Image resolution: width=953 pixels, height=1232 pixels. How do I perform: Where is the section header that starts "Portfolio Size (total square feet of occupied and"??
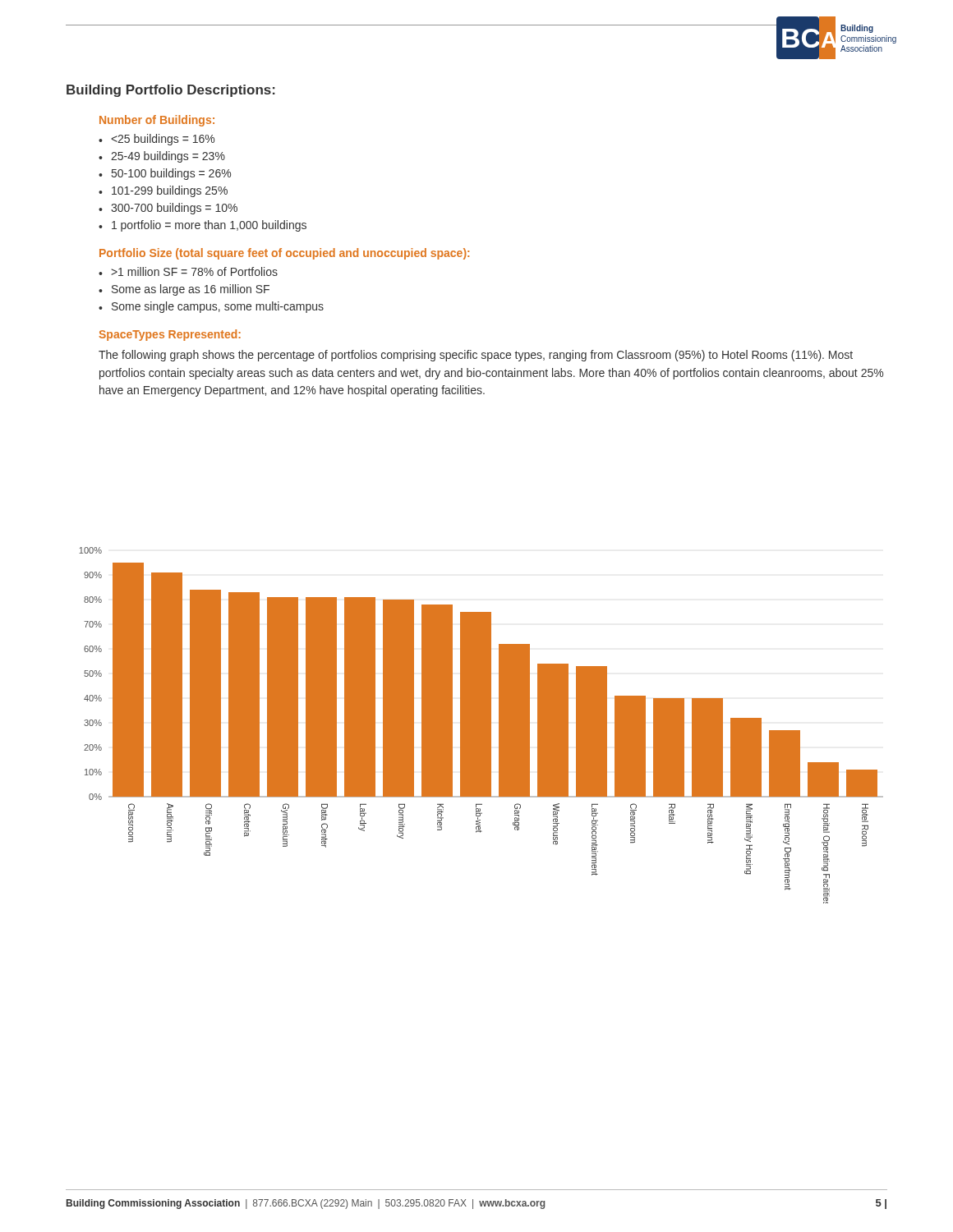pos(285,253)
